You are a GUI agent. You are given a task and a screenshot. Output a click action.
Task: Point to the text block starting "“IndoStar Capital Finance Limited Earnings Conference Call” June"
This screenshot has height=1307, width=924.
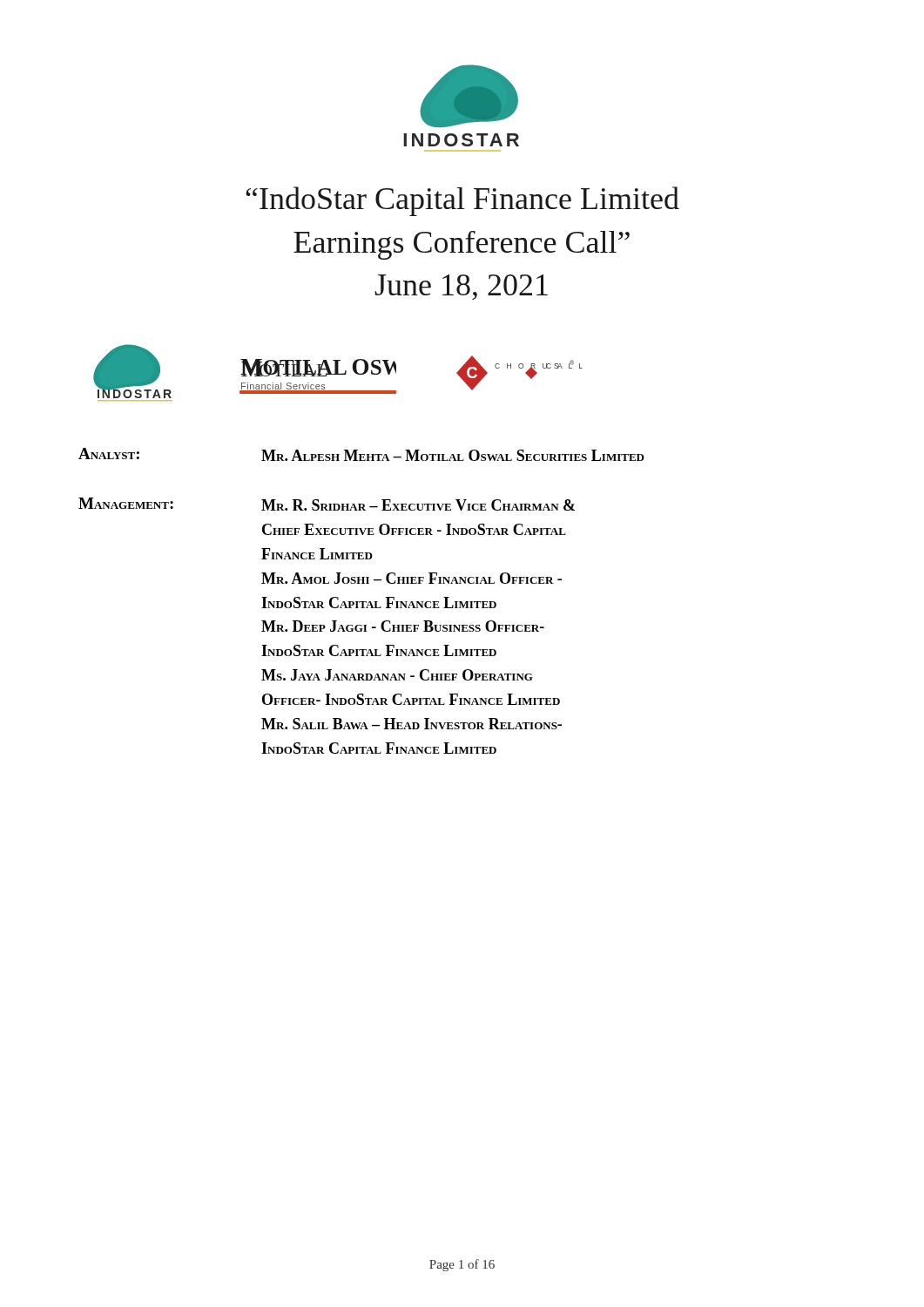click(462, 242)
